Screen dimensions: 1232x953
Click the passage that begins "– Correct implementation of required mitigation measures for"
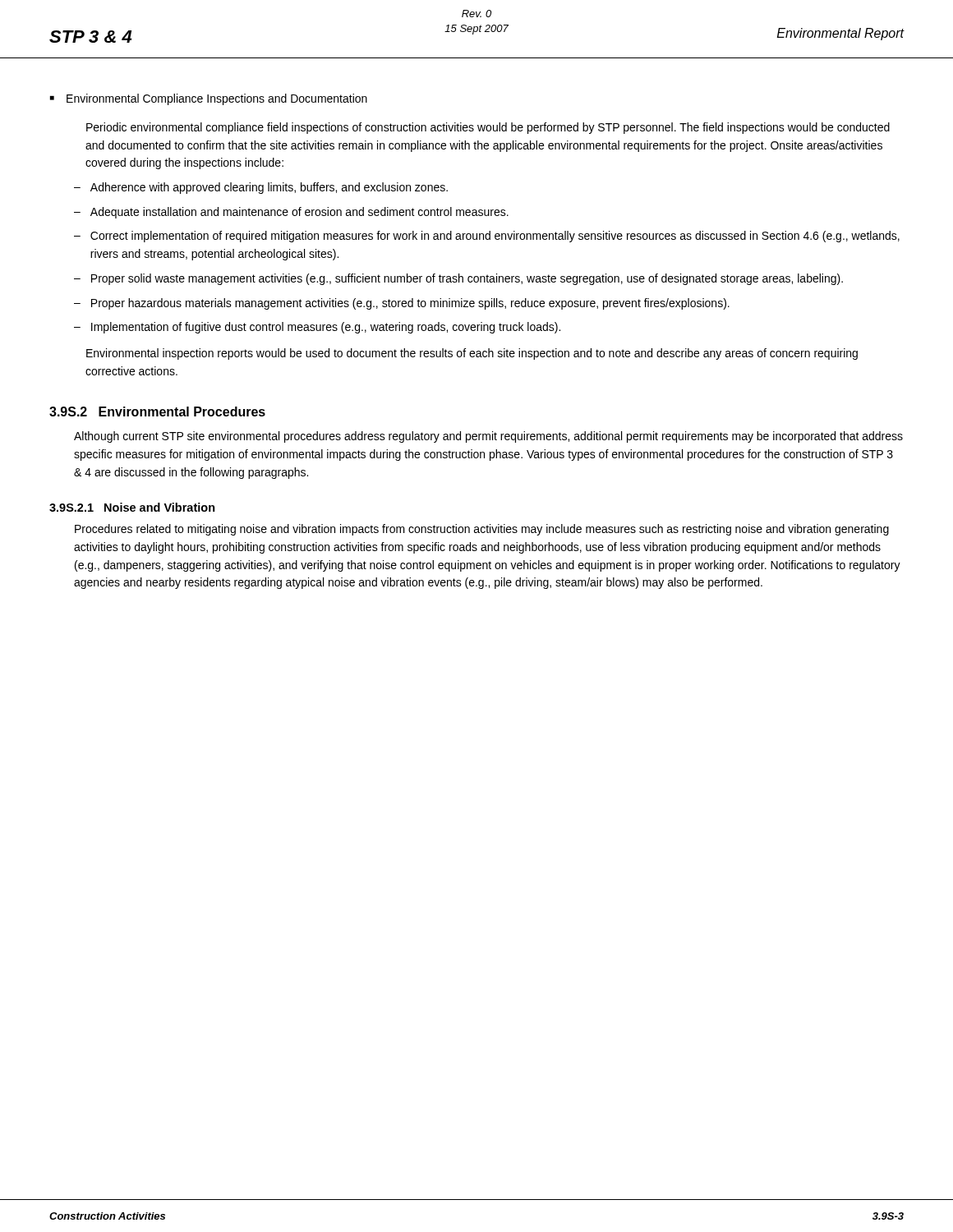click(x=489, y=246)
